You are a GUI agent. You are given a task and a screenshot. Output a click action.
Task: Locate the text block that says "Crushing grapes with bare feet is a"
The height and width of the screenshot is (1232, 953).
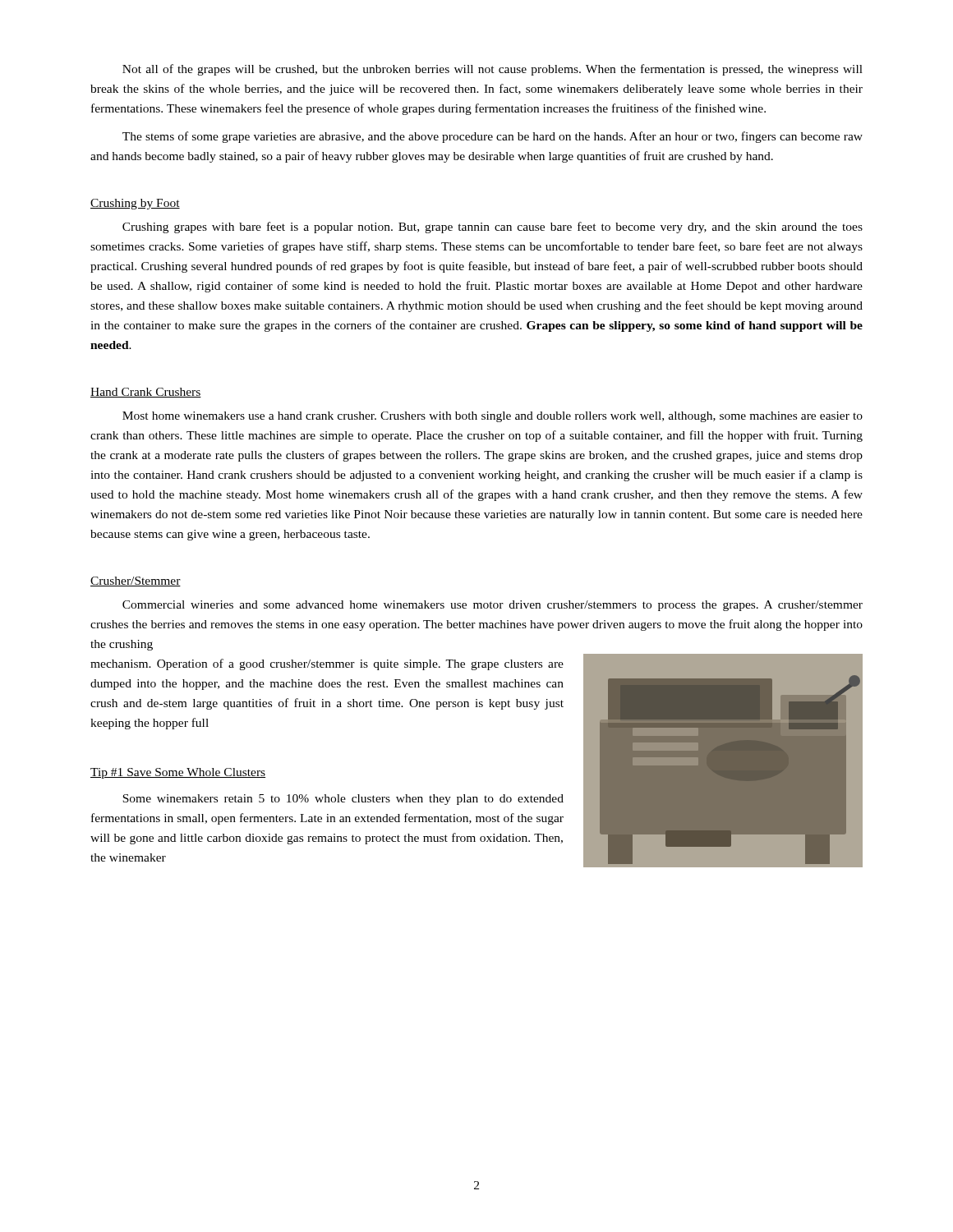(x=476, y=286)
